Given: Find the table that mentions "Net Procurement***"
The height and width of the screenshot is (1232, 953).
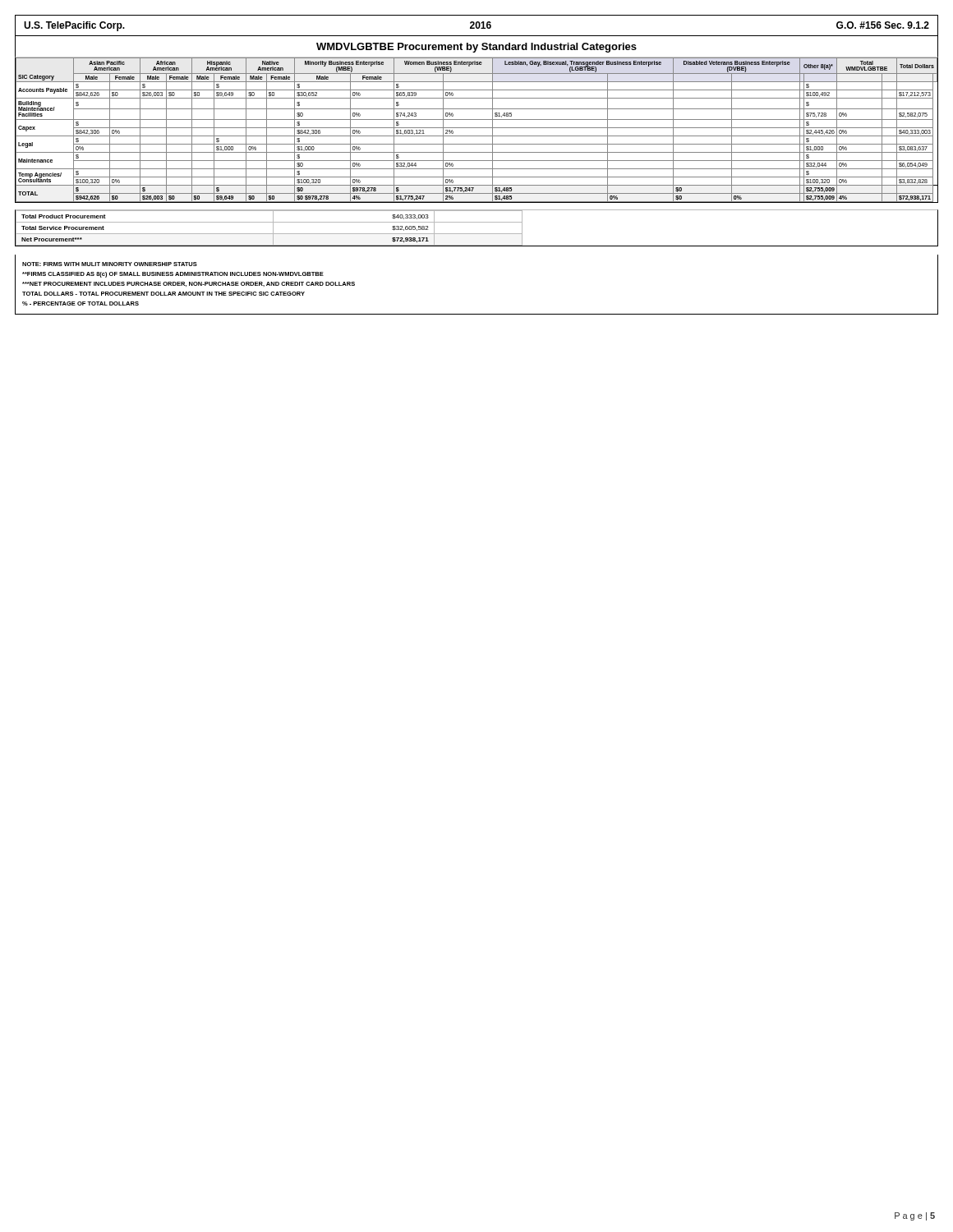Looking at the screenshot, I should [476, 228].
